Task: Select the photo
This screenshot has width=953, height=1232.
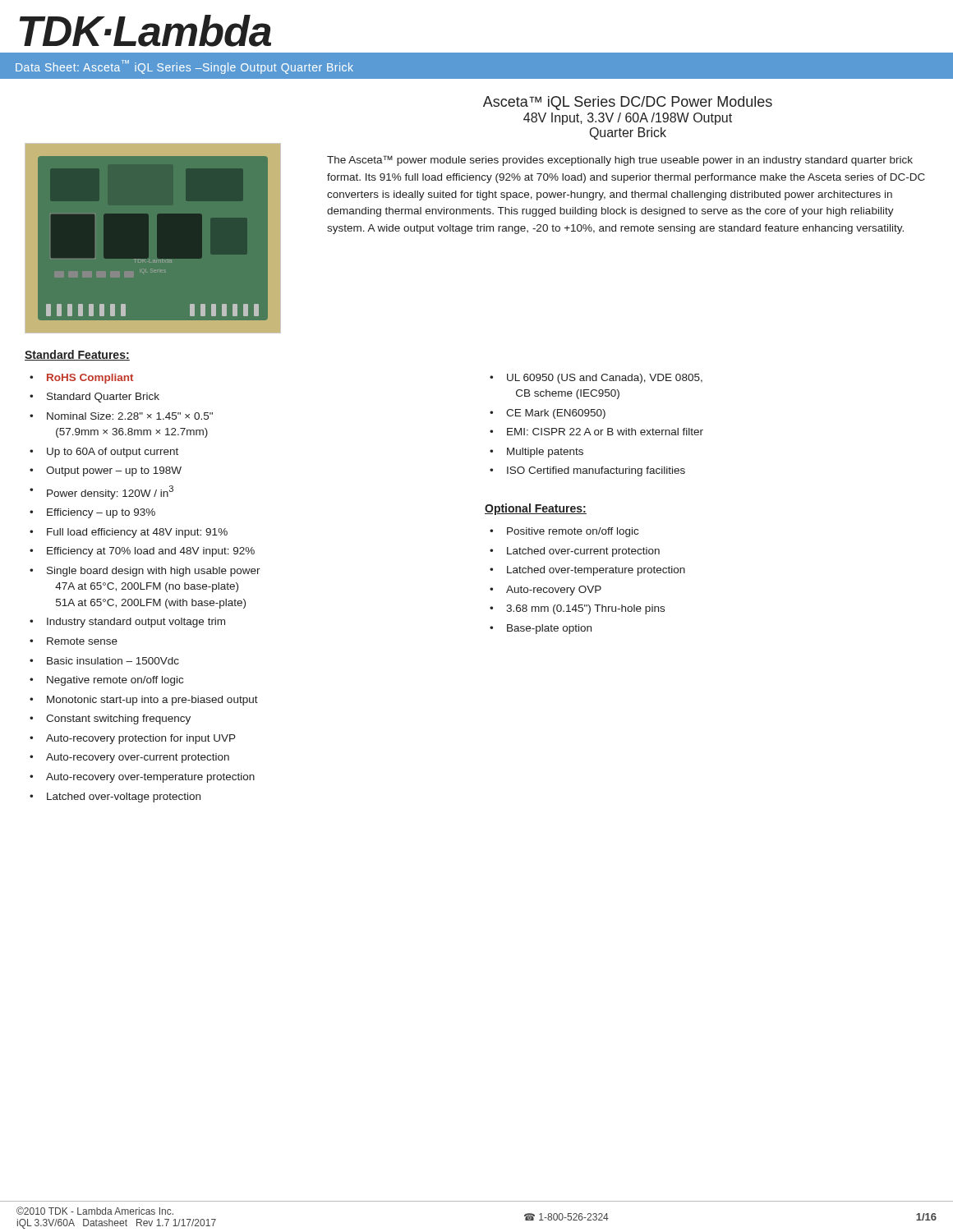Action: tap(153, 238)
